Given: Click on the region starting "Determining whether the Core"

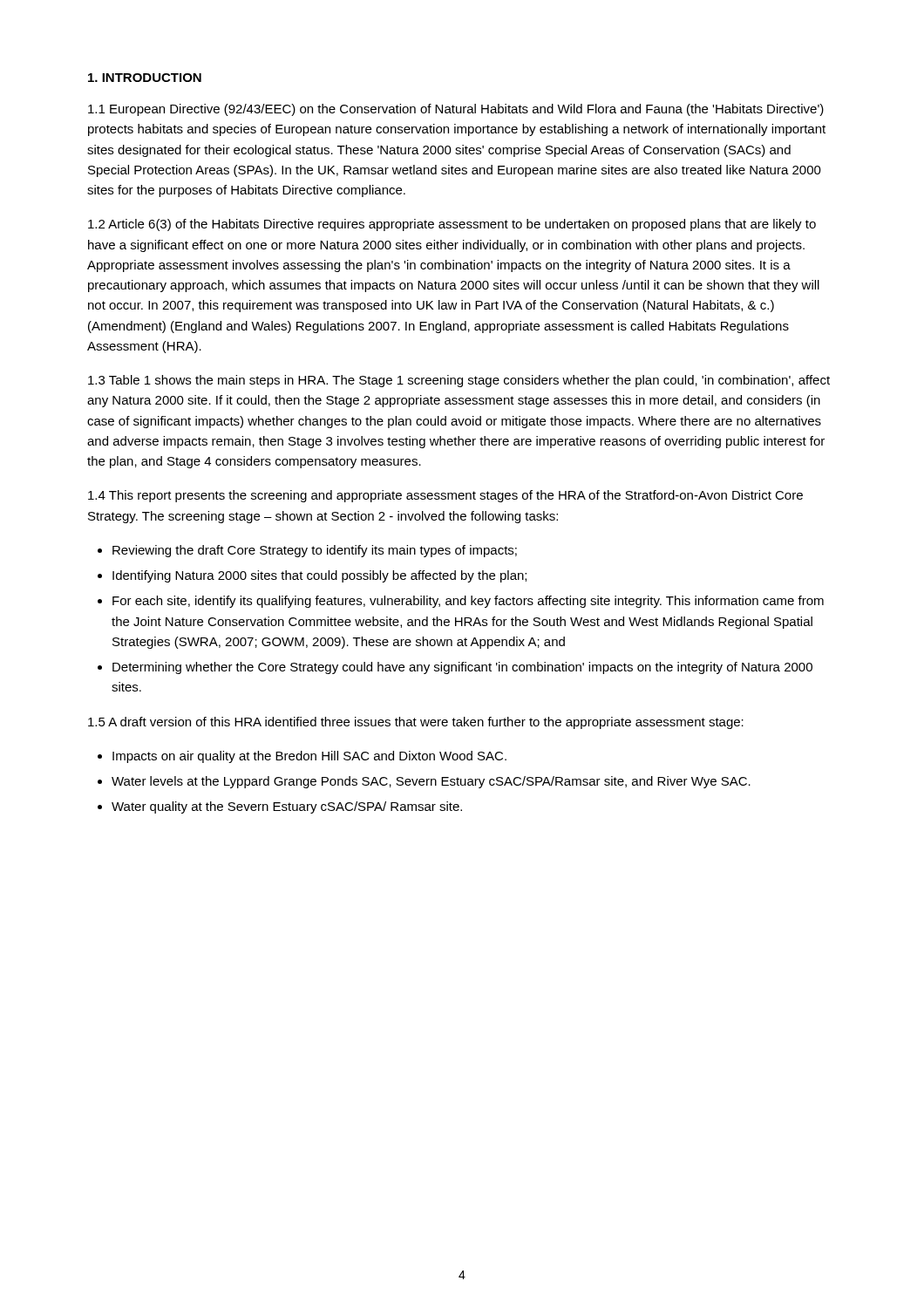Looking at the screenshot, I should tap(462, 677).
